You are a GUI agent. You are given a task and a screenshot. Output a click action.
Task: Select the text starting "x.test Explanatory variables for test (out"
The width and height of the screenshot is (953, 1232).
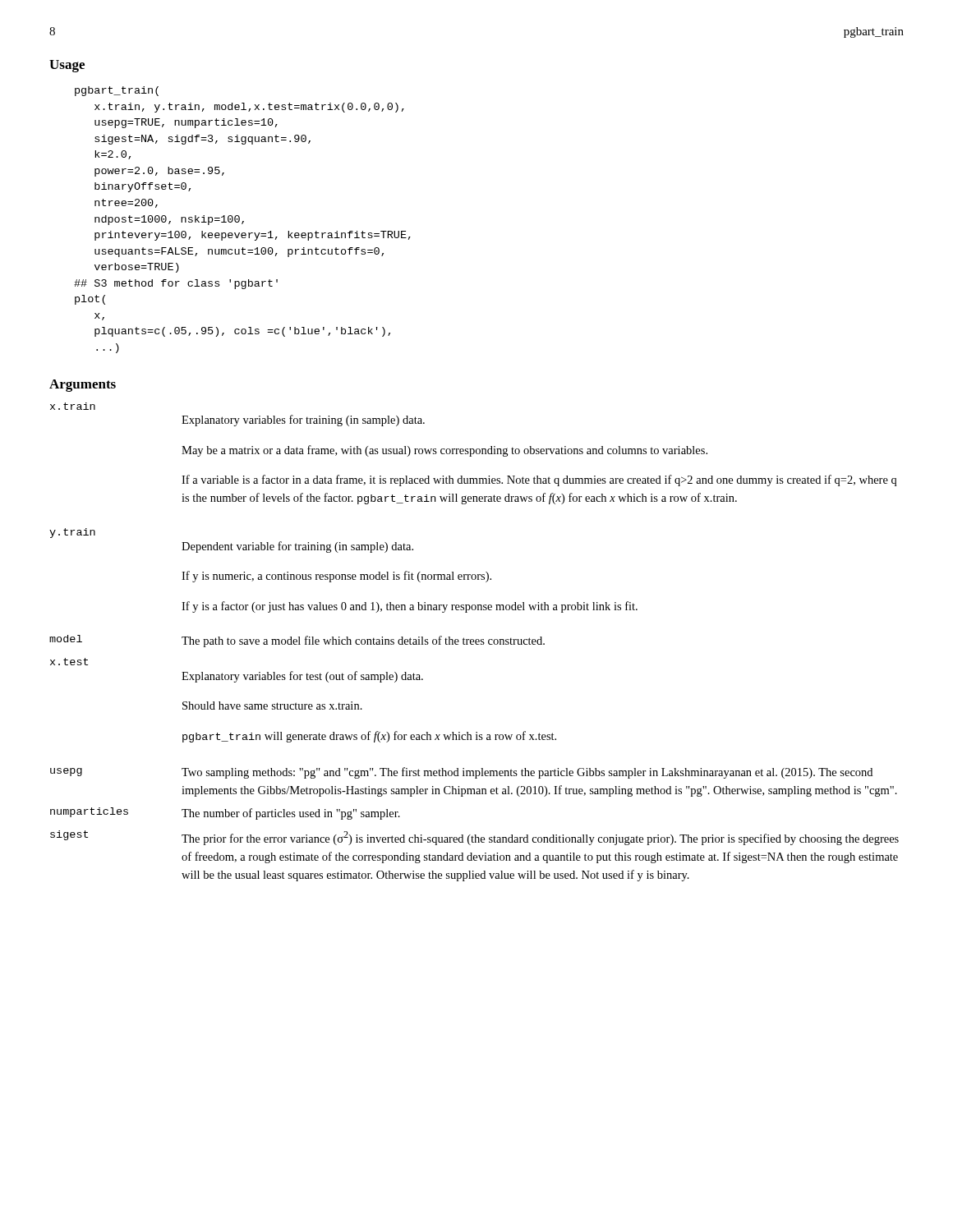coord(69,662)
